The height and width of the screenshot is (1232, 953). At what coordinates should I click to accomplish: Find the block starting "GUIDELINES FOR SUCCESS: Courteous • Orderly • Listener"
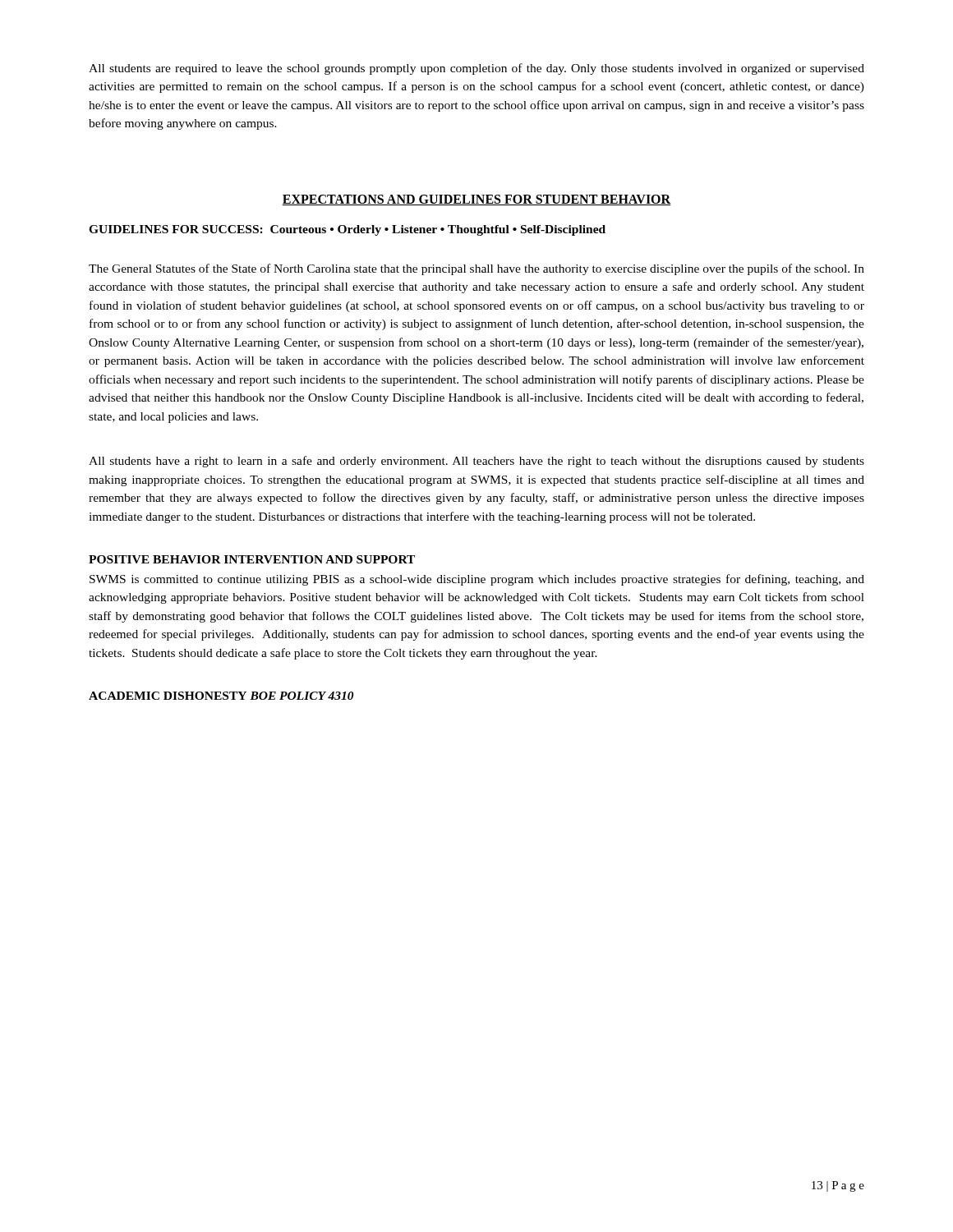[x=347, y=229]
